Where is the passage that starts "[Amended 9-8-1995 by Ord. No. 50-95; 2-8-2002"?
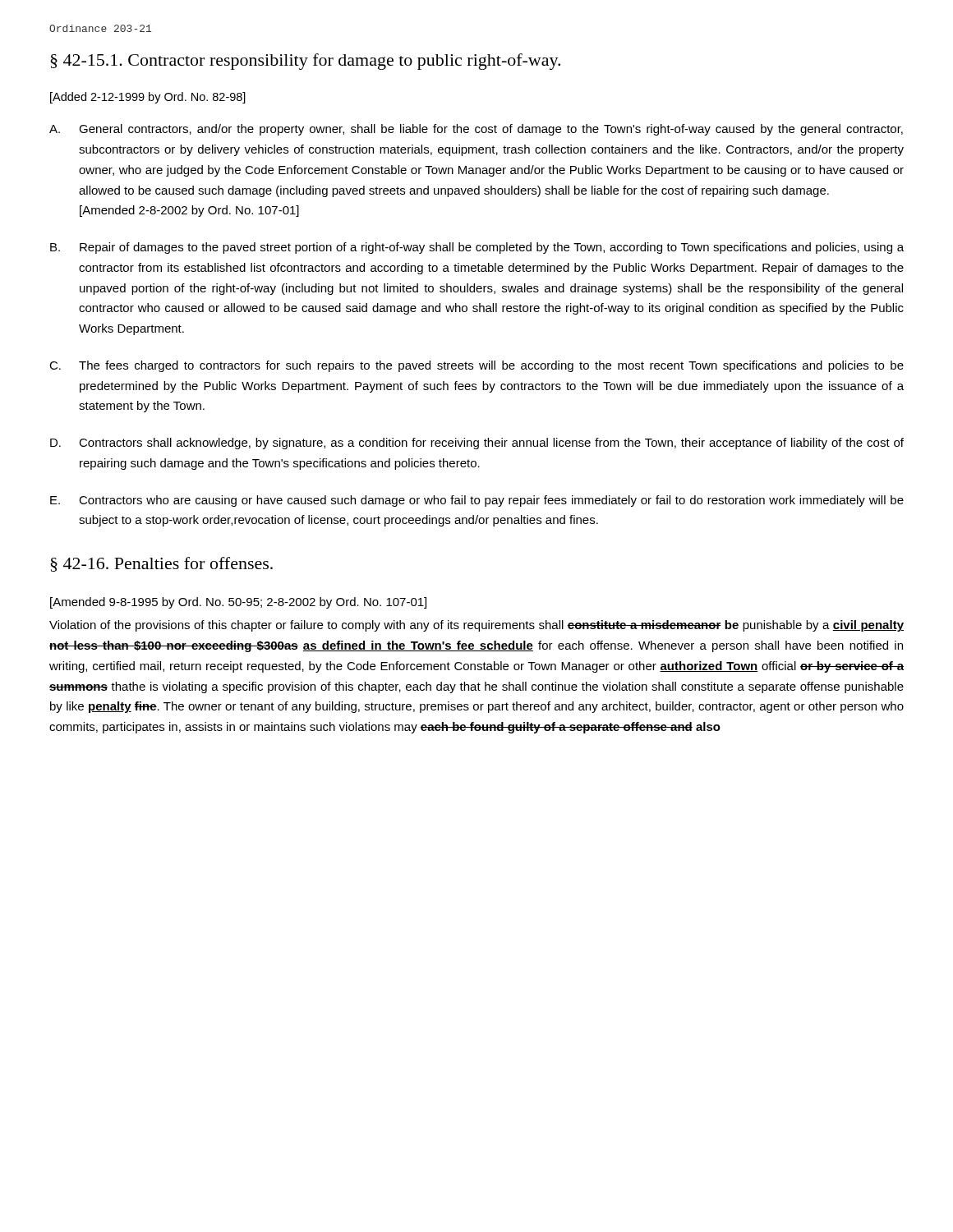The height and width of the screenshot is (1232, 953). pos(476,663)
